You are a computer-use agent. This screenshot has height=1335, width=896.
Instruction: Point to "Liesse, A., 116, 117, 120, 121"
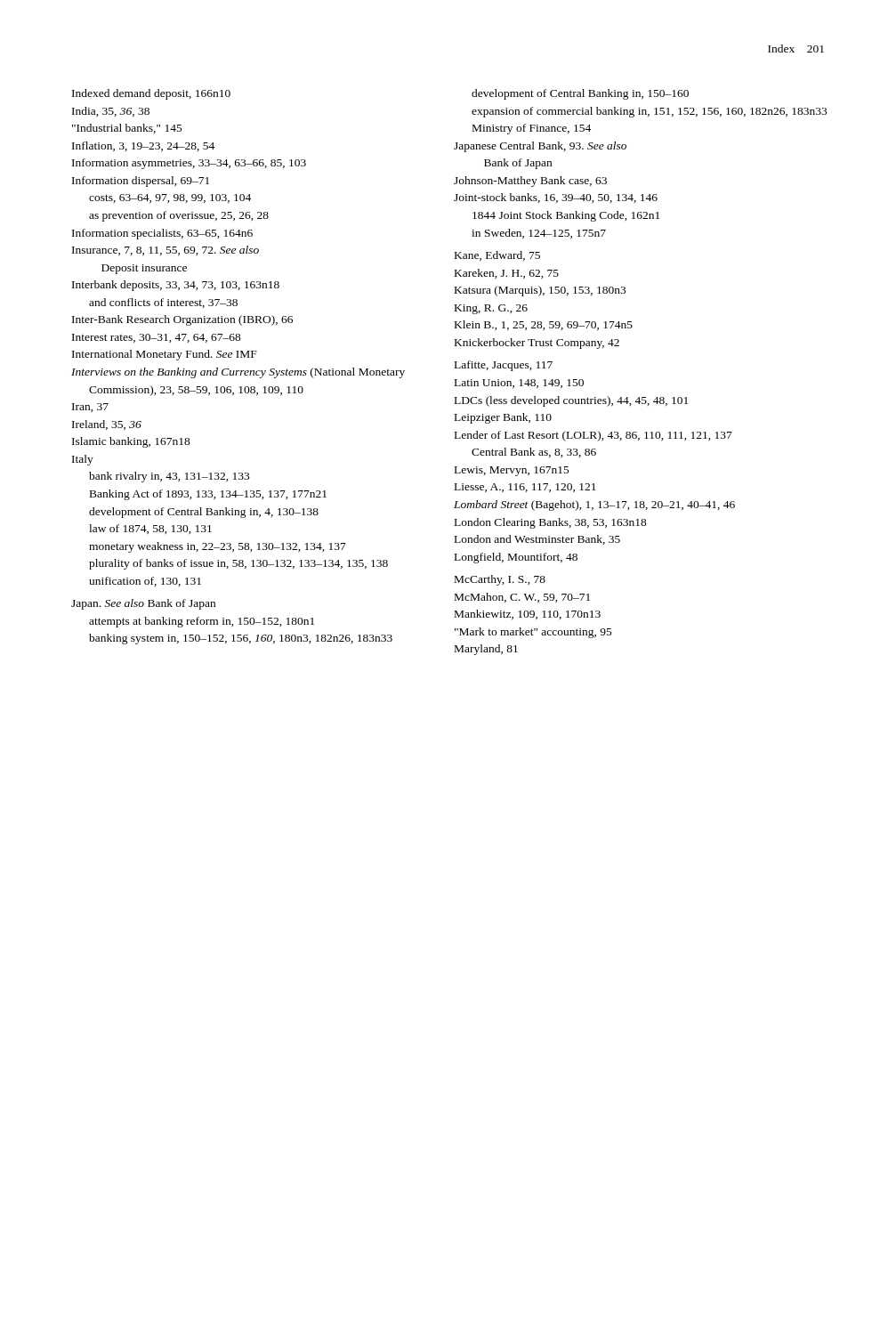point(525,487)
